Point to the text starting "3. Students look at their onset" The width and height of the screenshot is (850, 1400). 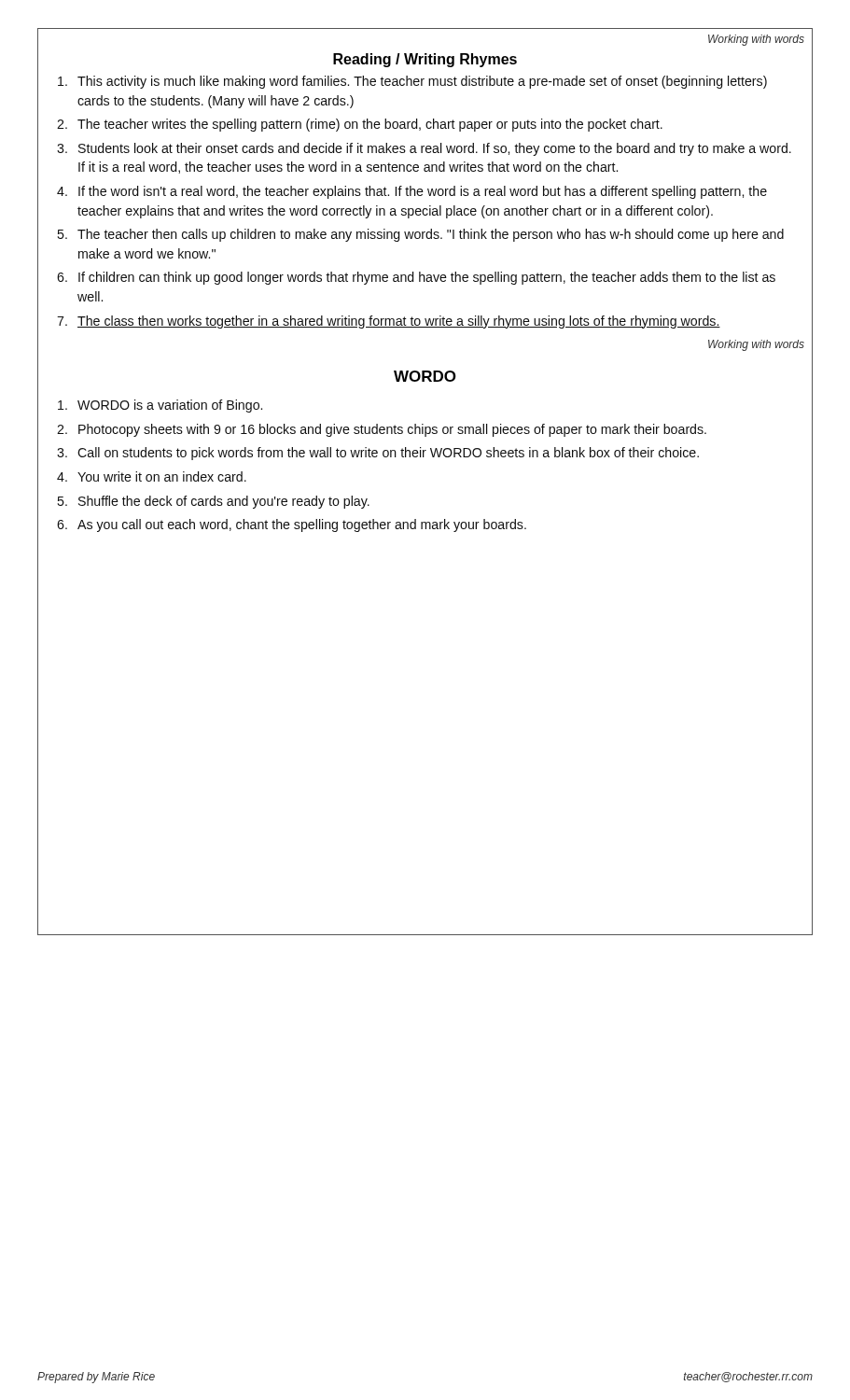pos(425,158)
